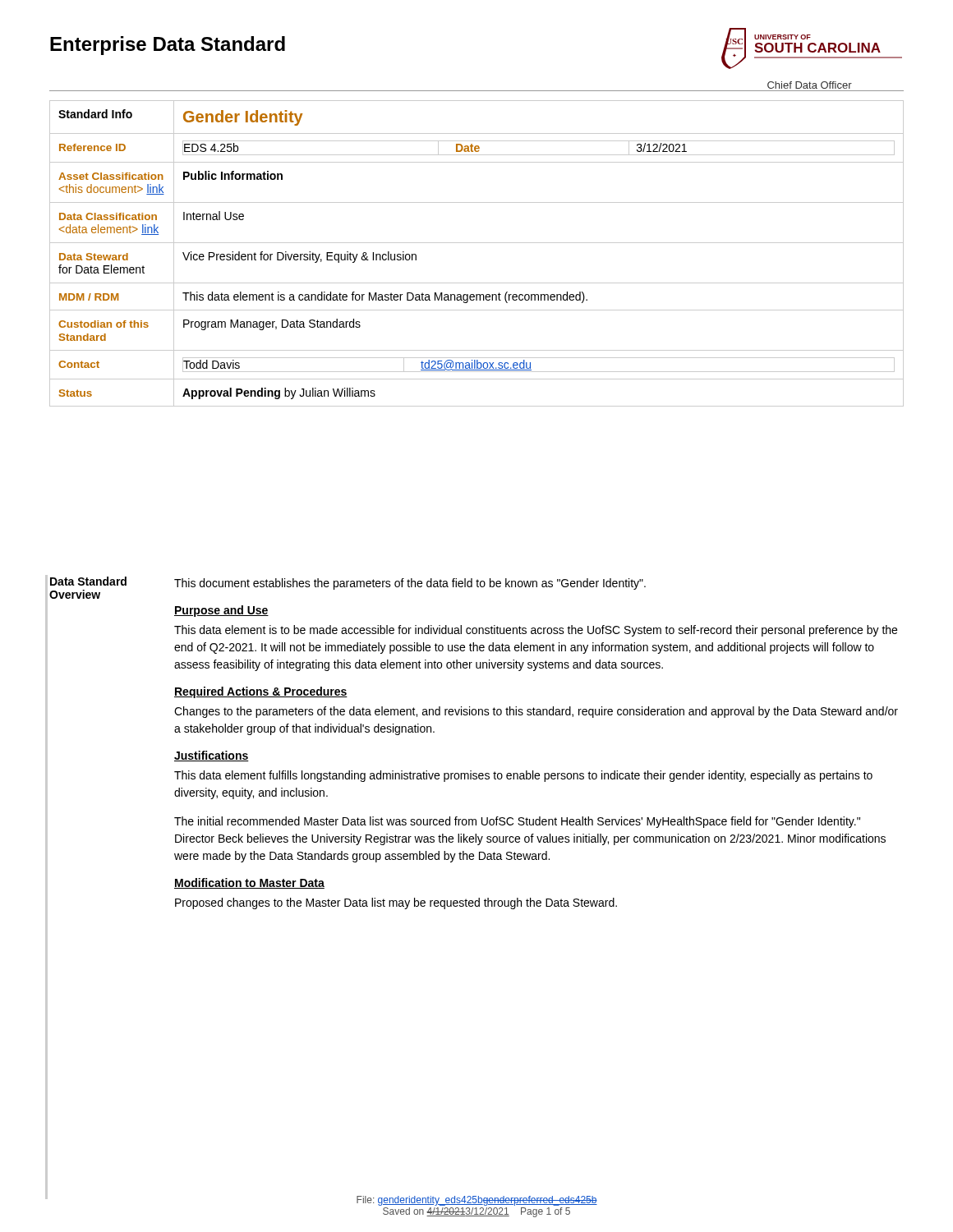The height and width of the screenshot is (1232, 953).
Task: Click on the text block that reads "The initial recommended Master Data list was sourced"
Action: [530, 839]
